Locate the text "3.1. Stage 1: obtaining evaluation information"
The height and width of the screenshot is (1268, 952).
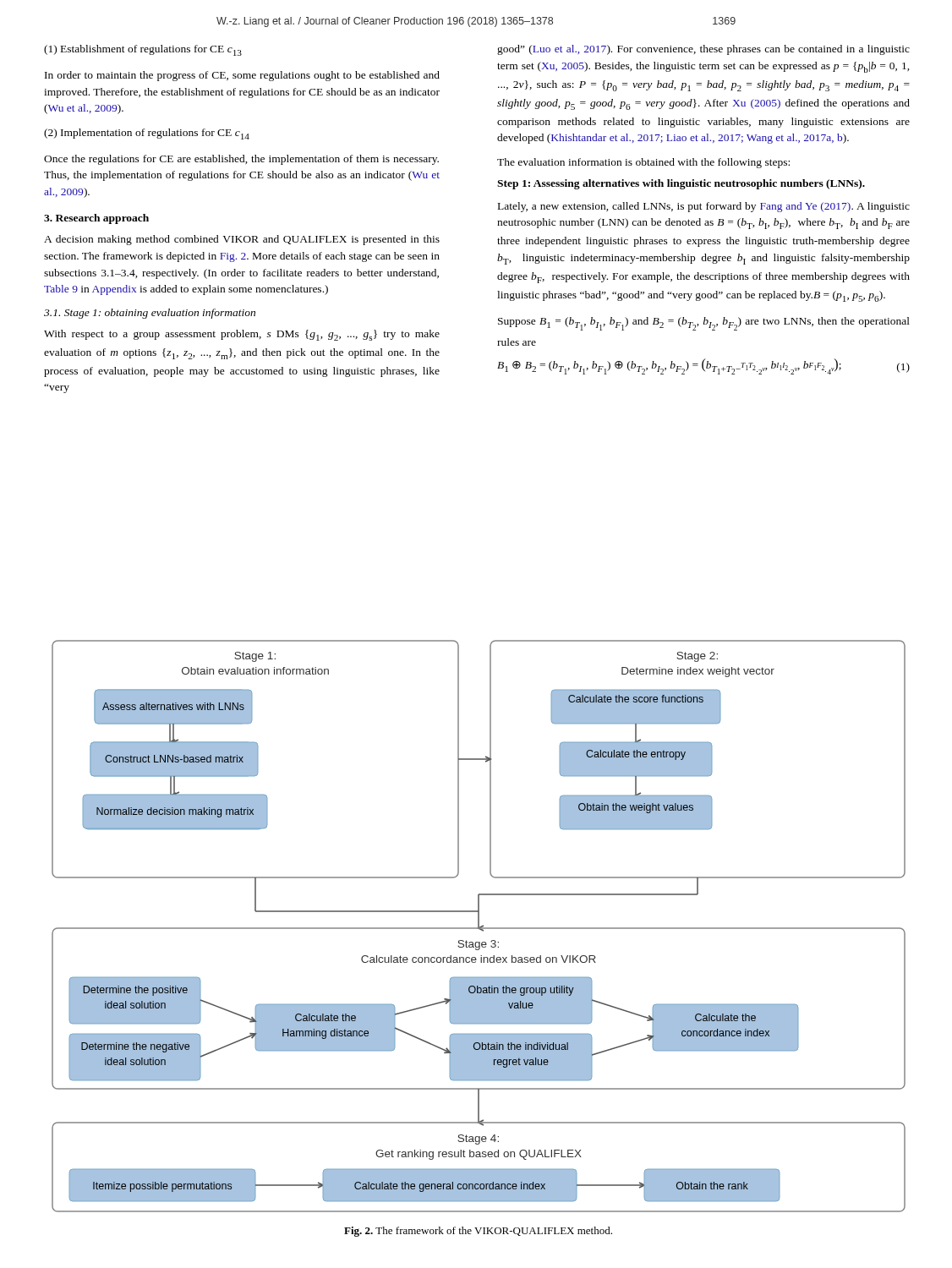click(150, 312)
